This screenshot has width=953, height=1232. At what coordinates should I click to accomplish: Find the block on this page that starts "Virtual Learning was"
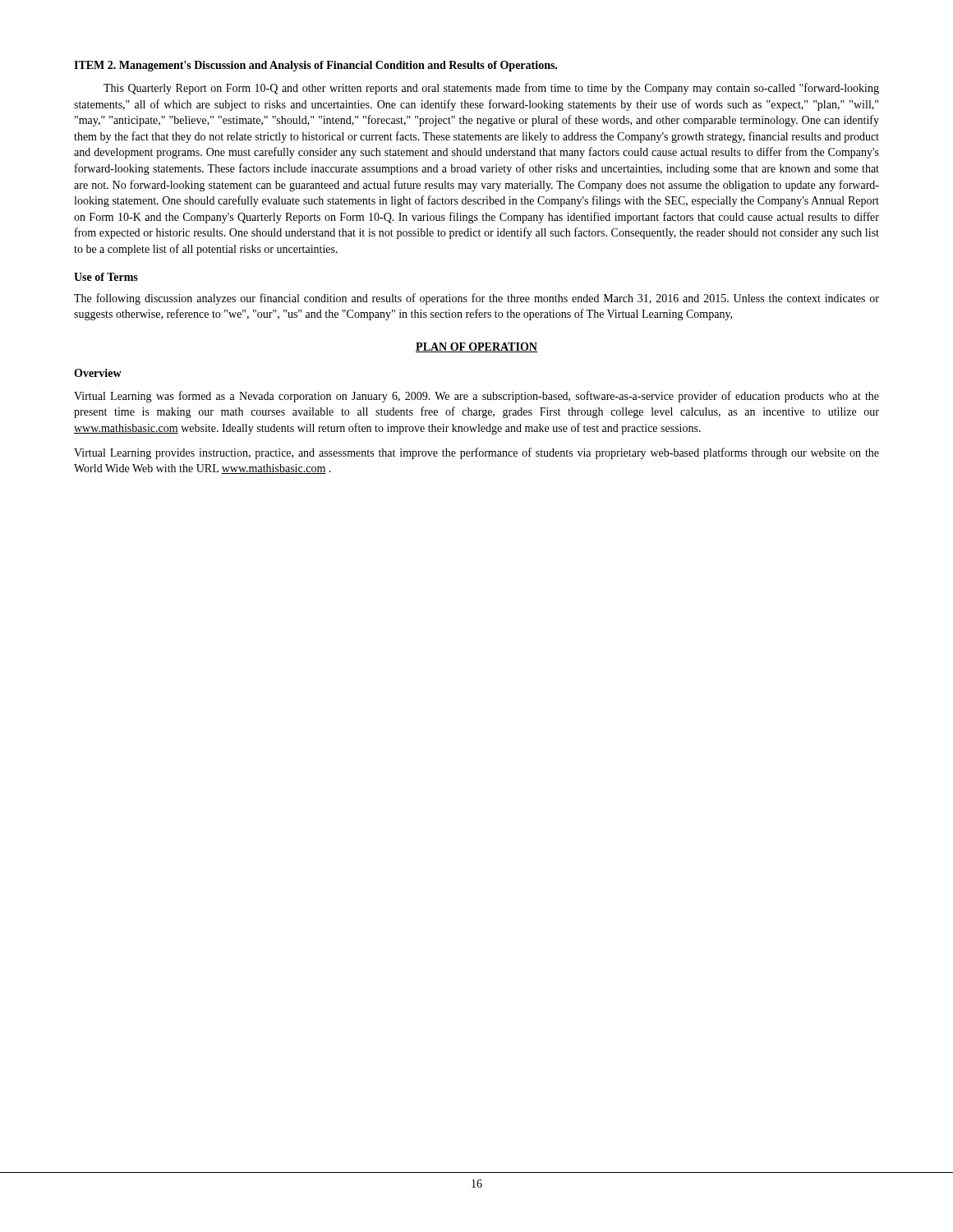476,412
